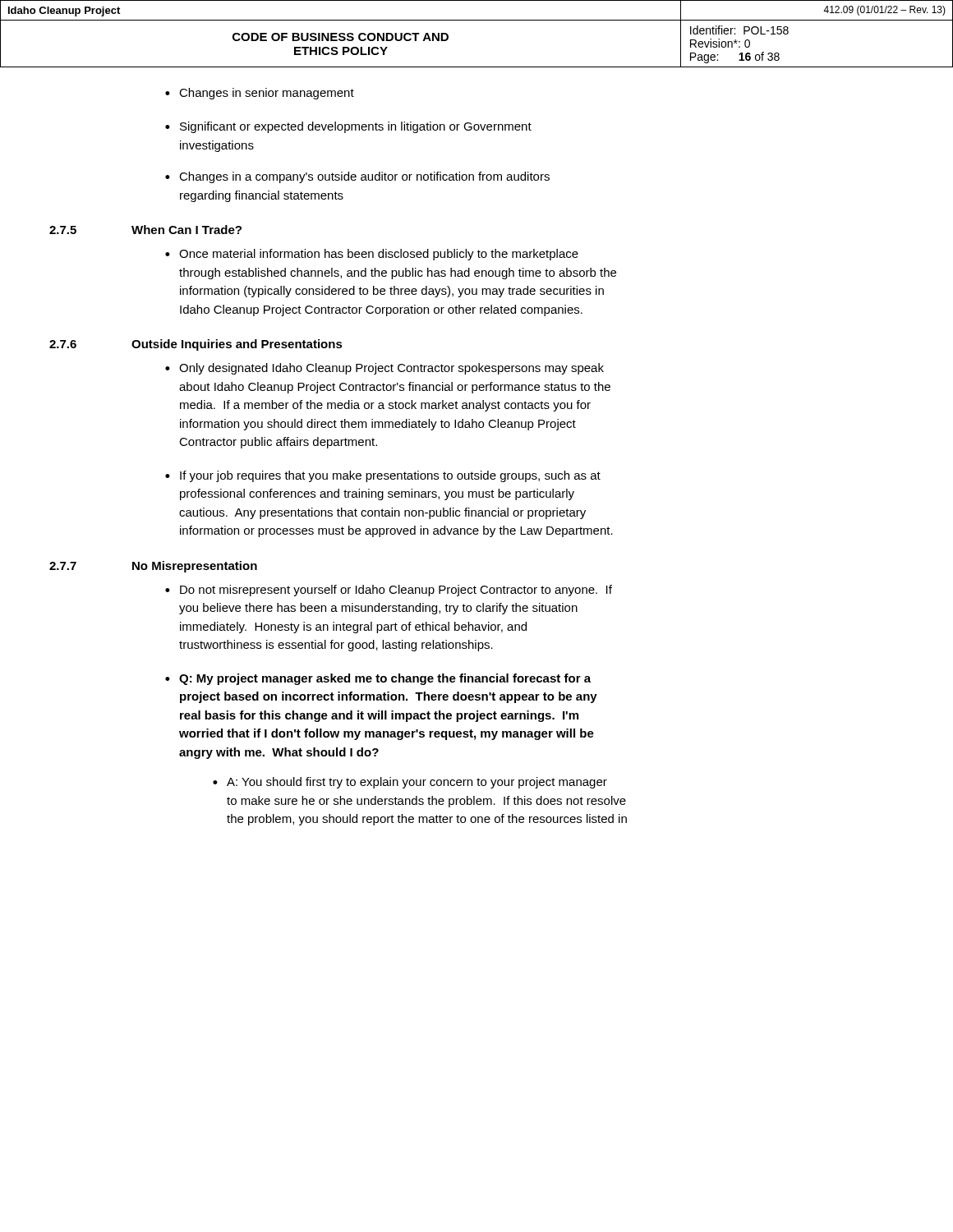Locate the list item that reads "• Only designated"

coord(384,405)
